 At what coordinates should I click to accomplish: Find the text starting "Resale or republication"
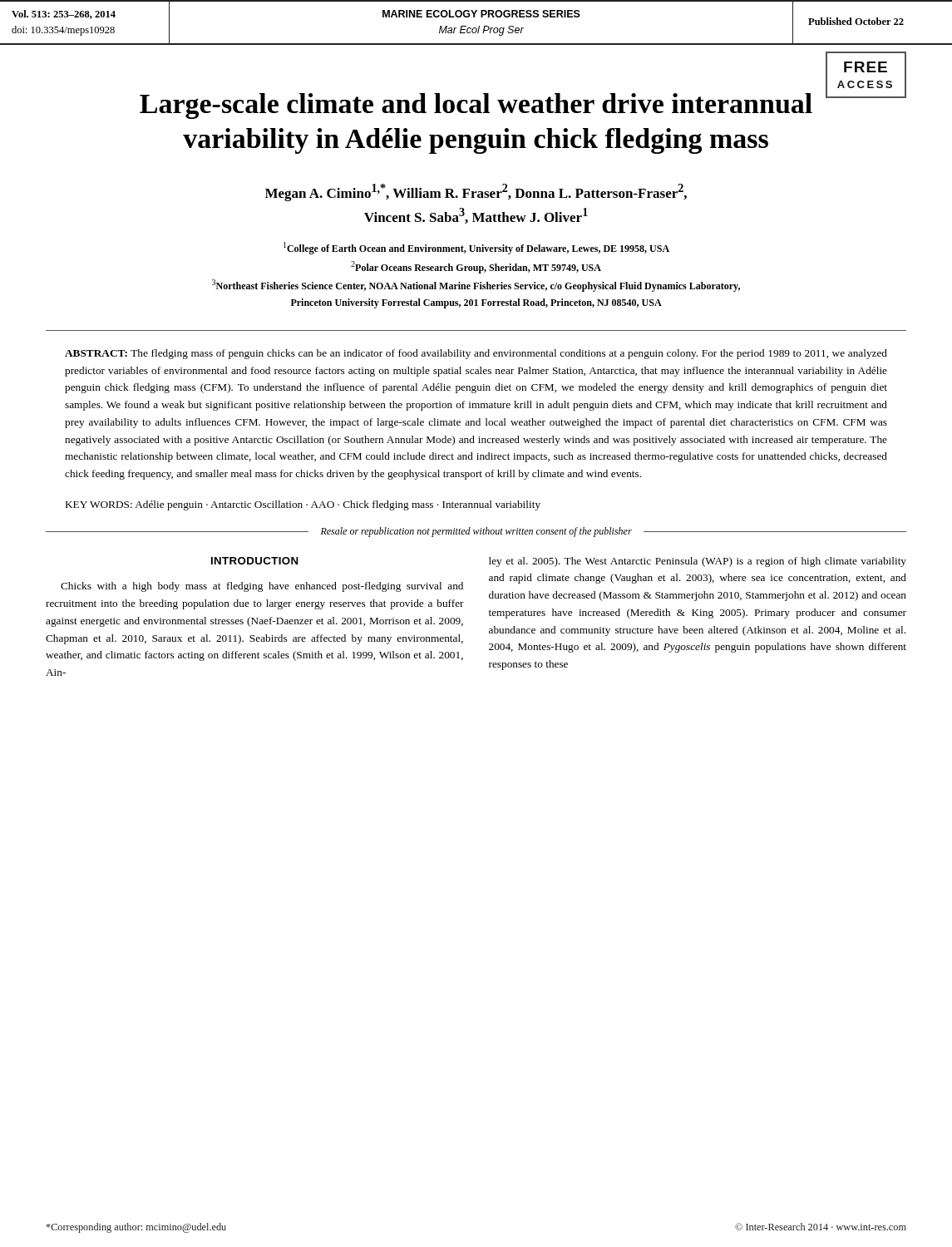476,531
